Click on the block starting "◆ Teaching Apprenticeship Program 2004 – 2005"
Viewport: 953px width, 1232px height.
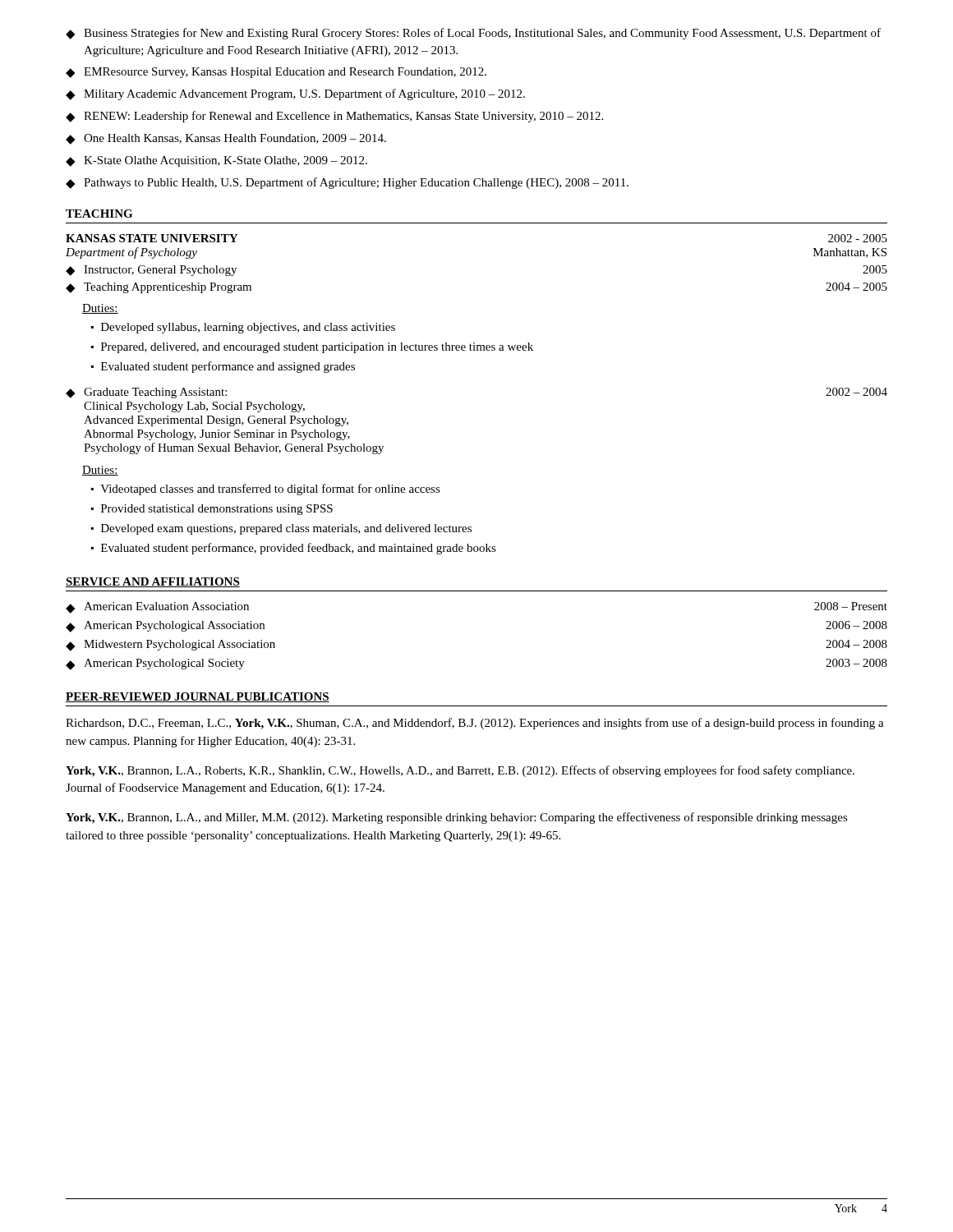pos(160,288)
